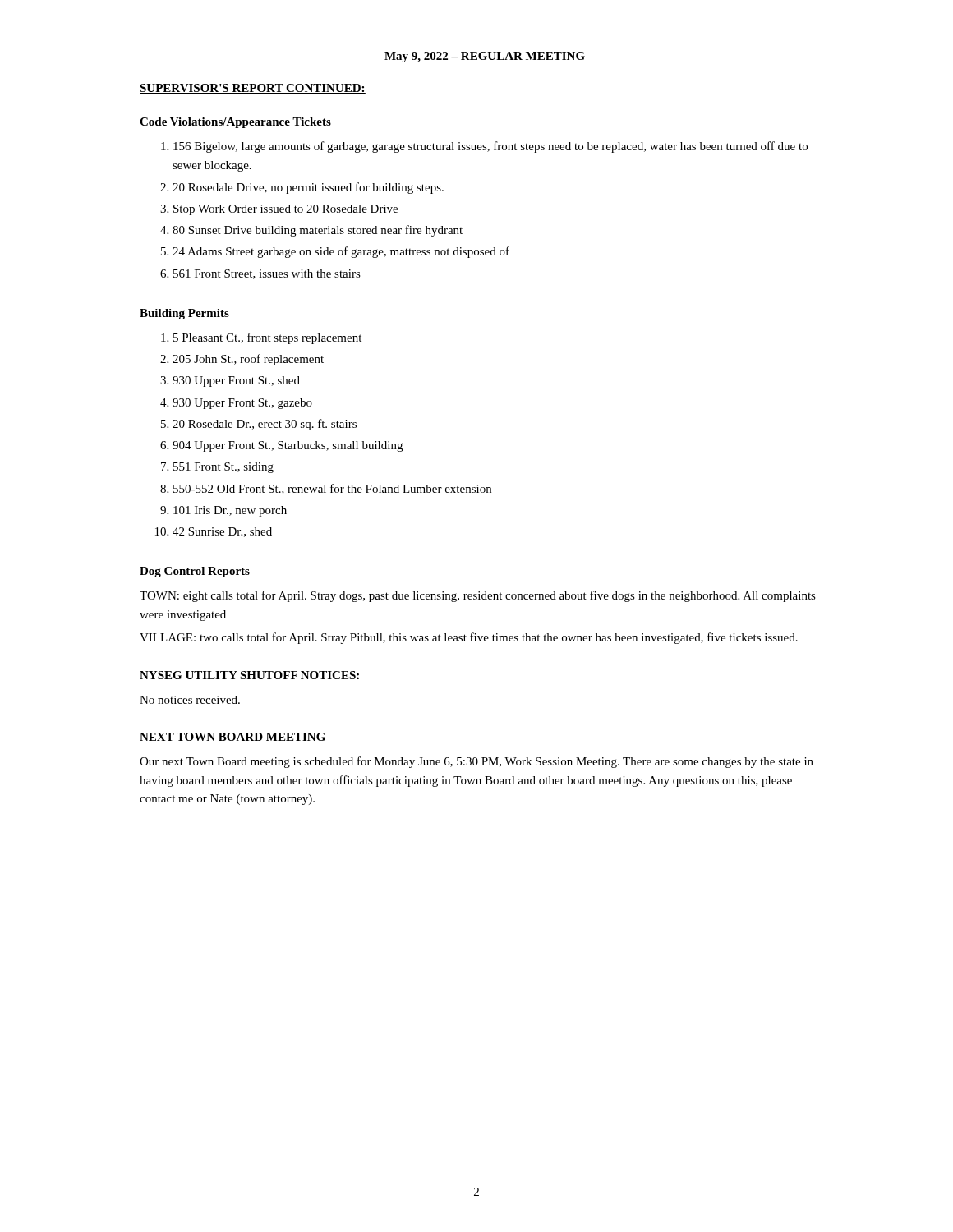Select the text starting "SUPERVISOR'S REPORT CONTINUED:"
Viewport: 953px width, 1232px height.
pyautogui.click(x=252, y=88)
